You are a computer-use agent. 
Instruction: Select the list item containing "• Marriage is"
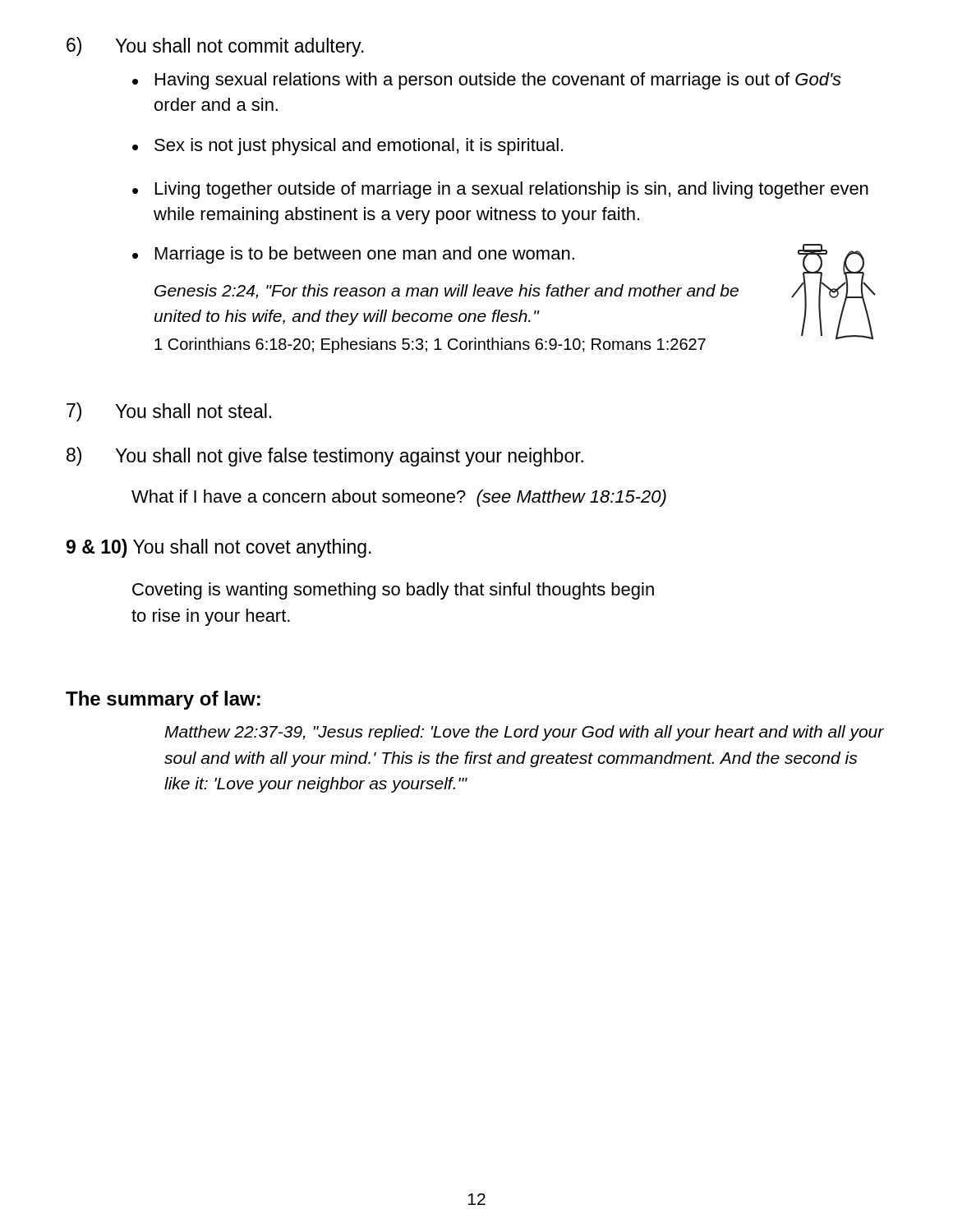[x=509, y=304]
